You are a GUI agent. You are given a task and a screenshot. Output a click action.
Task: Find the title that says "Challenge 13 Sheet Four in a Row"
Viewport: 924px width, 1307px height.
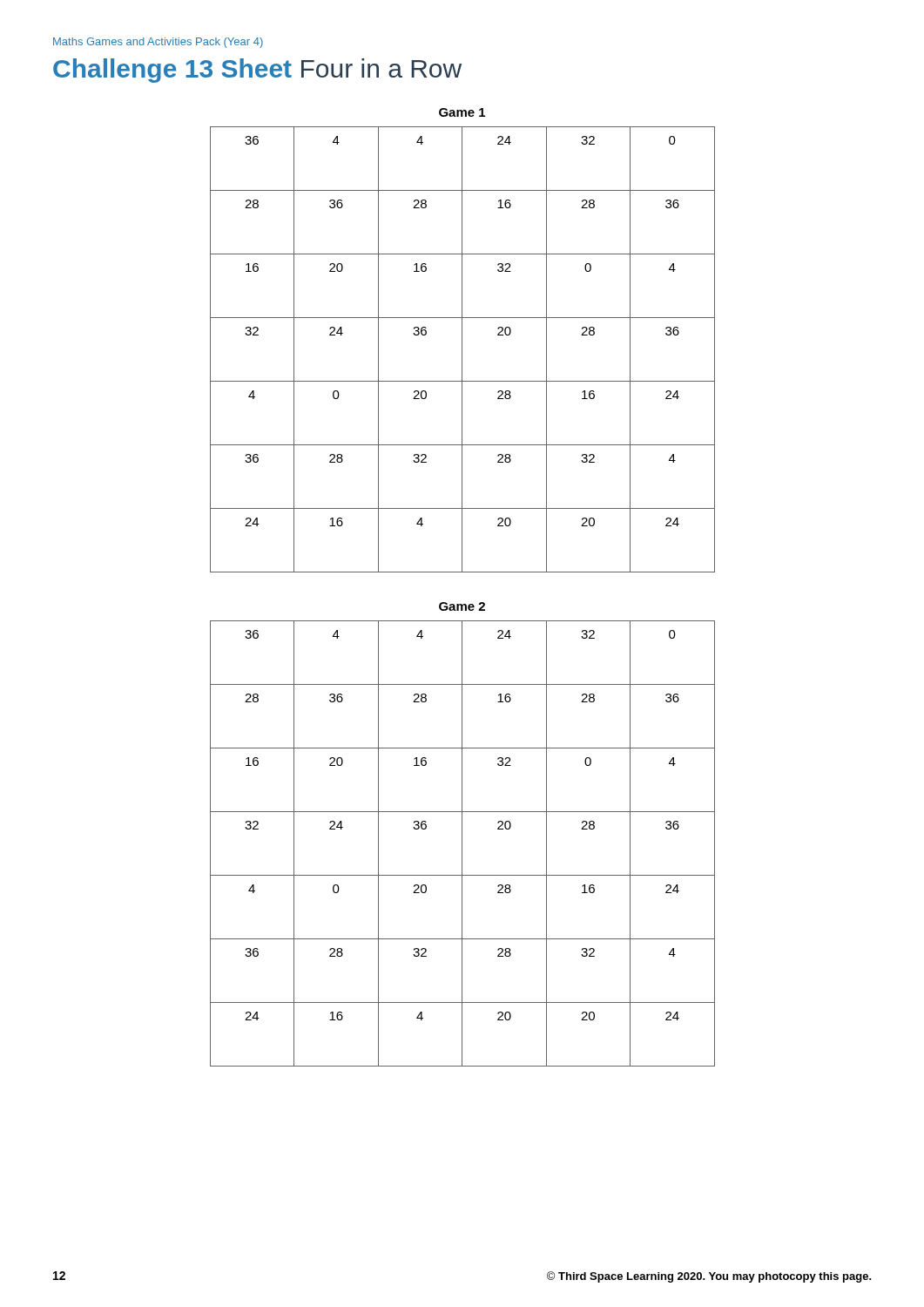[x=257, y=68]
